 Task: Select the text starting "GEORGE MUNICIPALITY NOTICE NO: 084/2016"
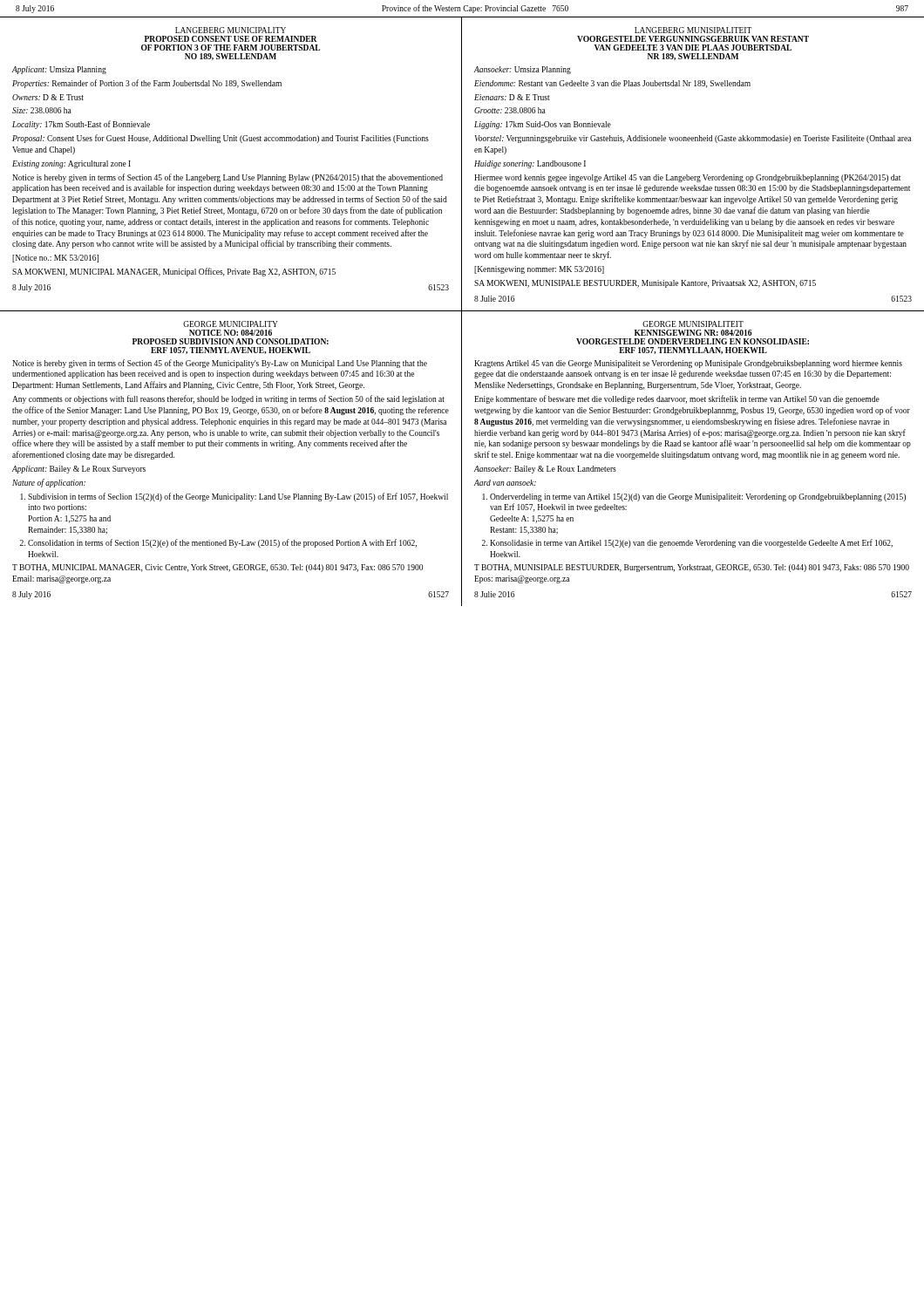pyautogui.click(x=231, y=337)
